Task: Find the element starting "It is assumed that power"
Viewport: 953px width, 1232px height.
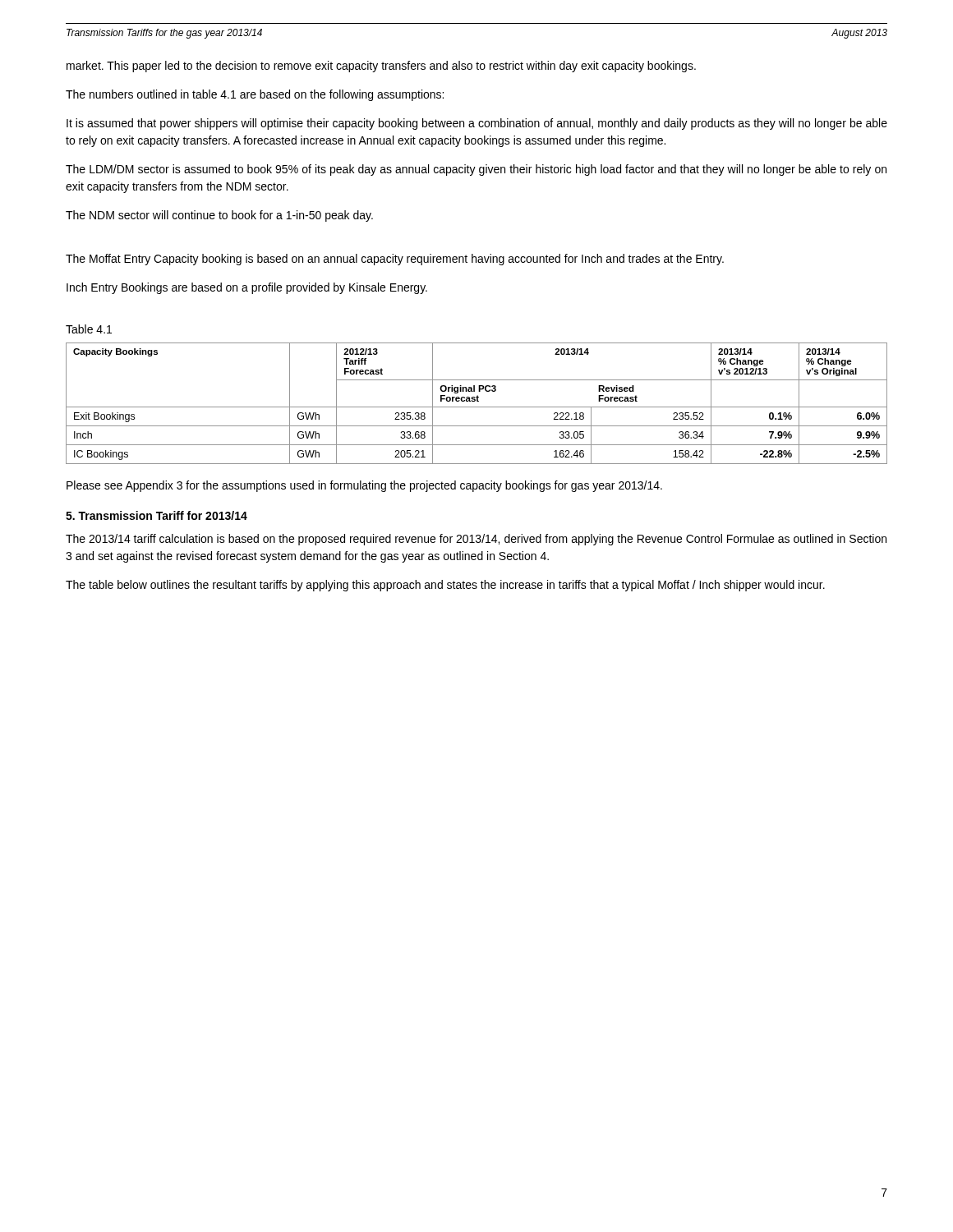Action: pyautogui.click(x=476, y=132)
